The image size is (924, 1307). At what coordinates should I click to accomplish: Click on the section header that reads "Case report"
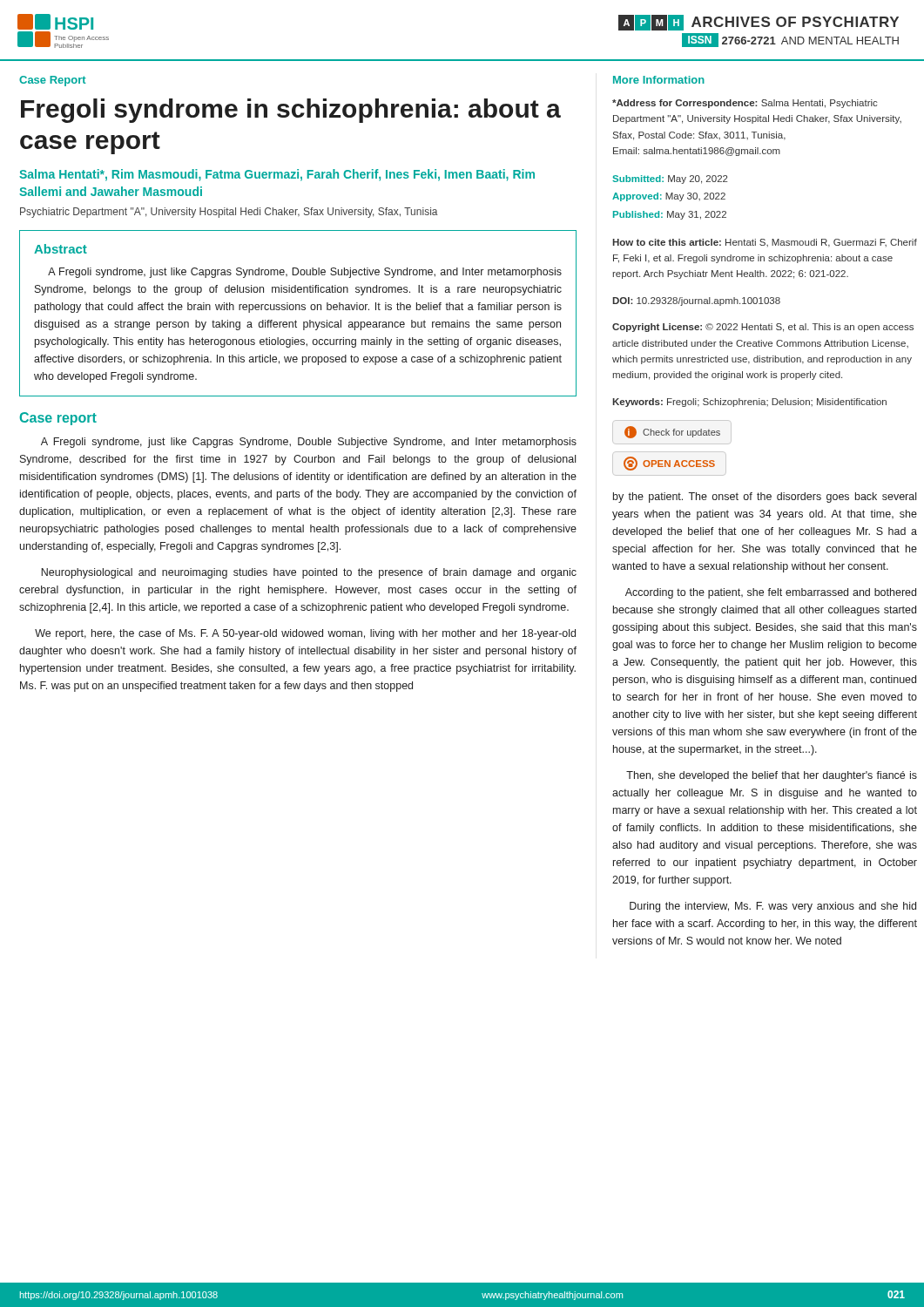(58, 418)
